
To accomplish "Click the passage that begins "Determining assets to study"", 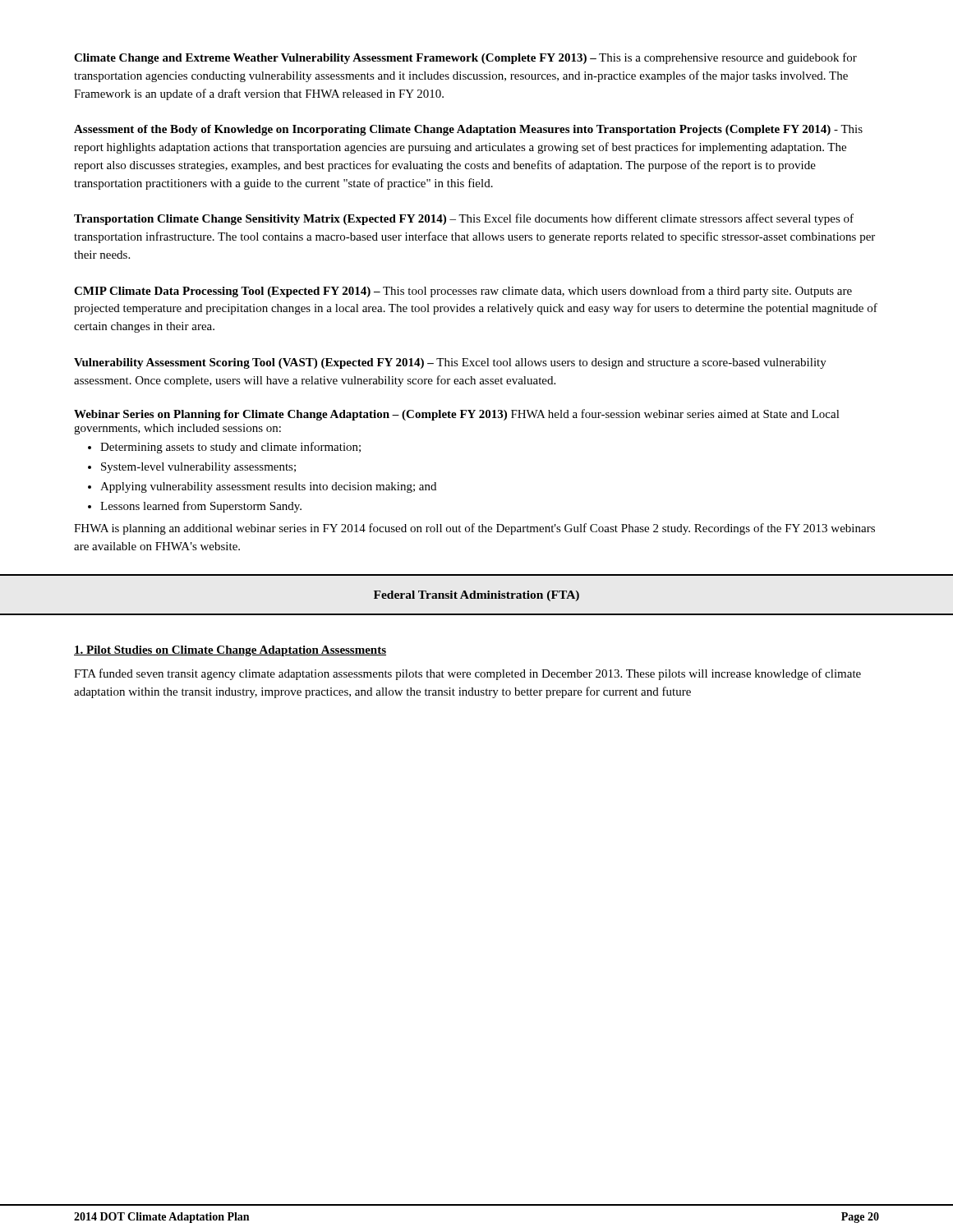I will coord(231,447).
